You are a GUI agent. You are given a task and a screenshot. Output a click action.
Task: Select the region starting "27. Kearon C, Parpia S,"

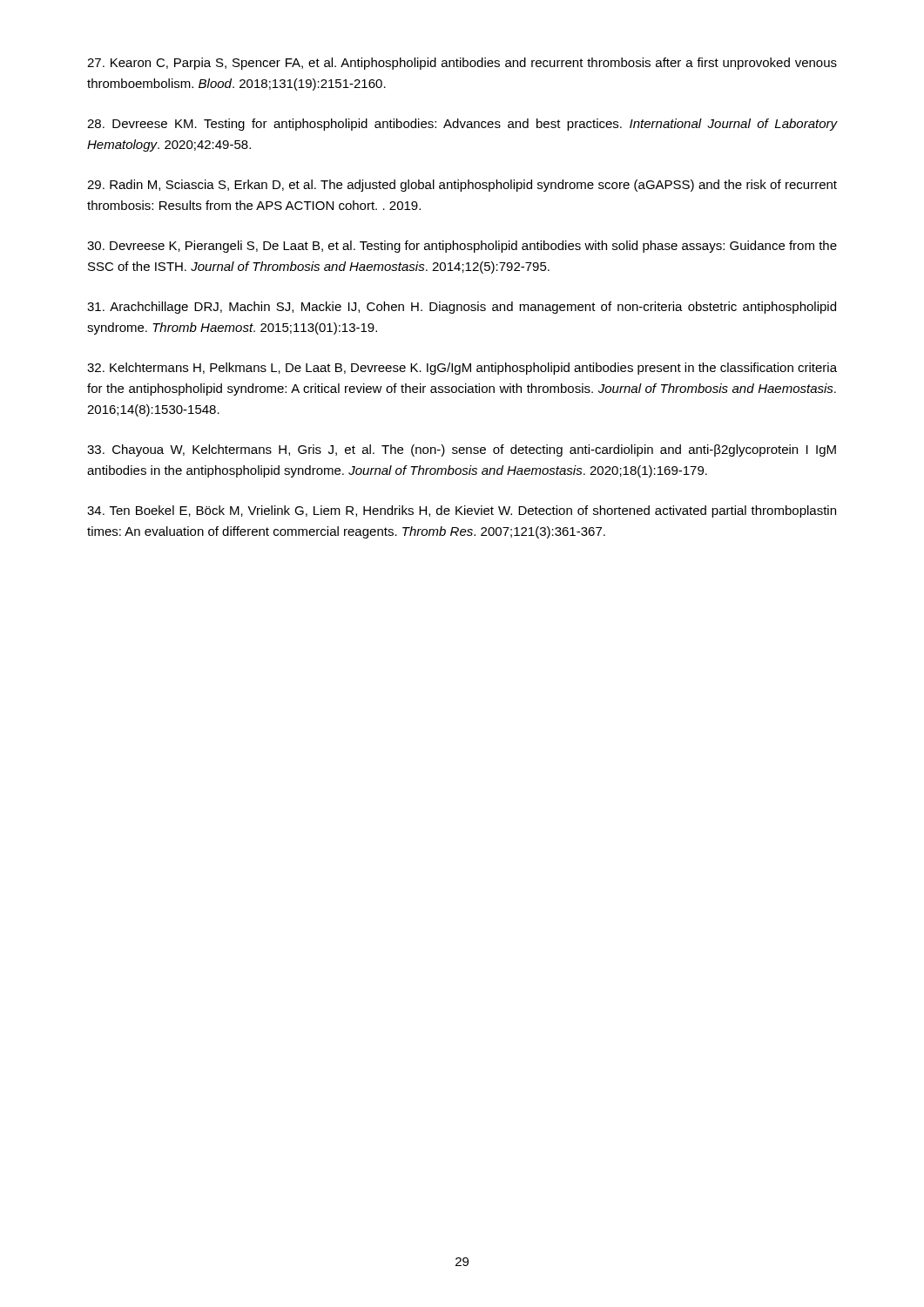click(462, 73)
